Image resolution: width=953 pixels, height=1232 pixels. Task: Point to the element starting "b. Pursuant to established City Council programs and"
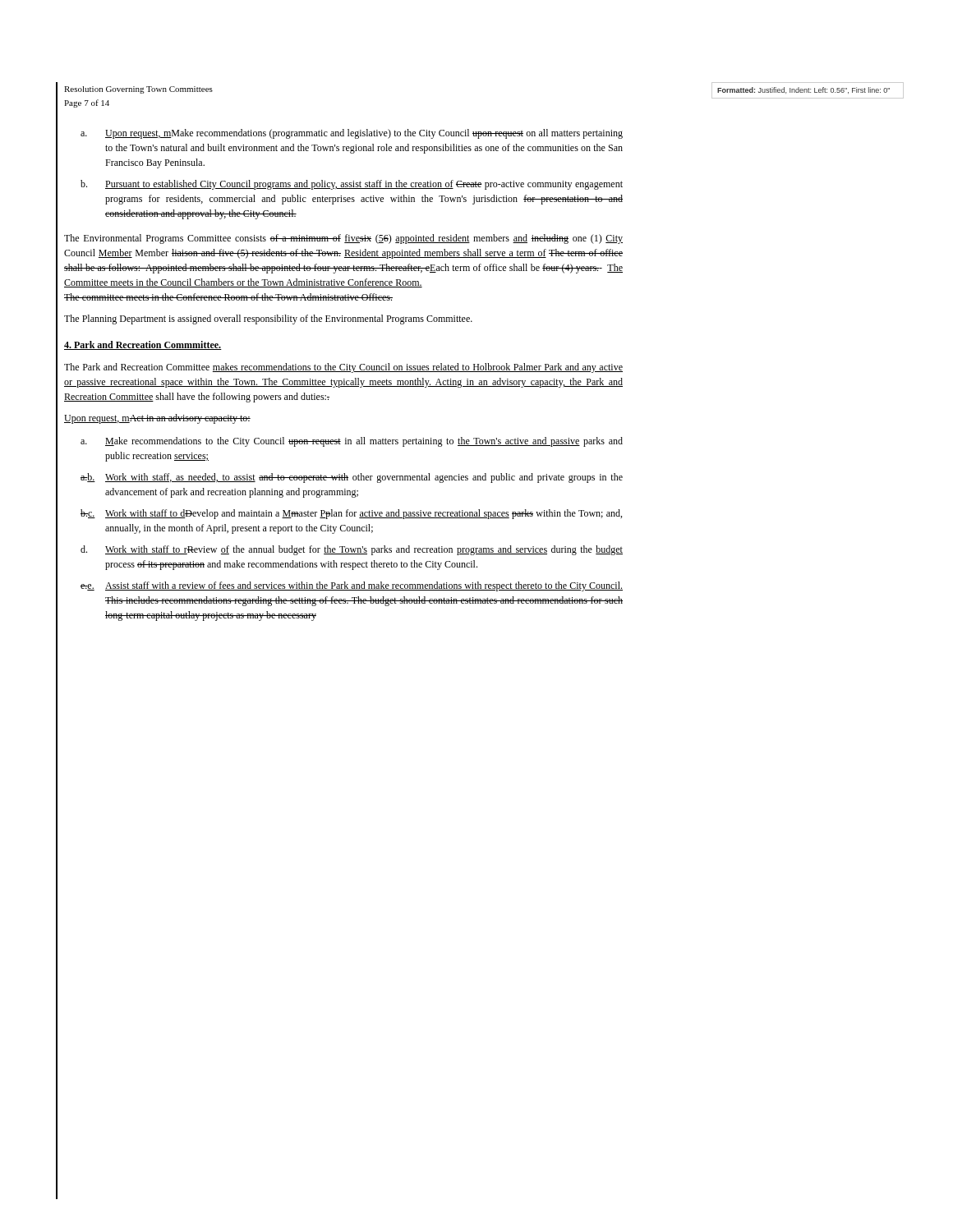point(352,199)
